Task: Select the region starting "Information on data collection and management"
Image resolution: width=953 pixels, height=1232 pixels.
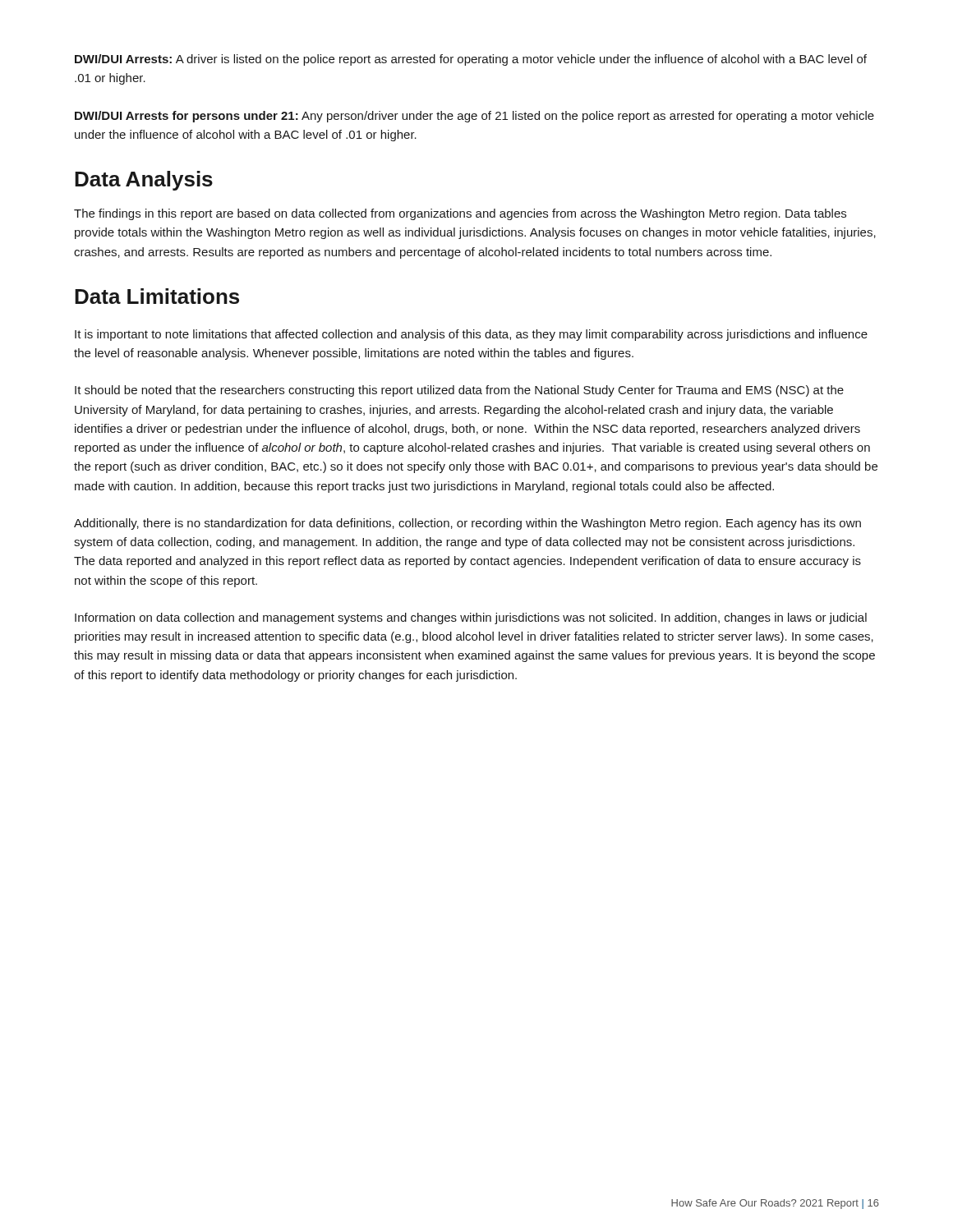Action: pos(475,646)
